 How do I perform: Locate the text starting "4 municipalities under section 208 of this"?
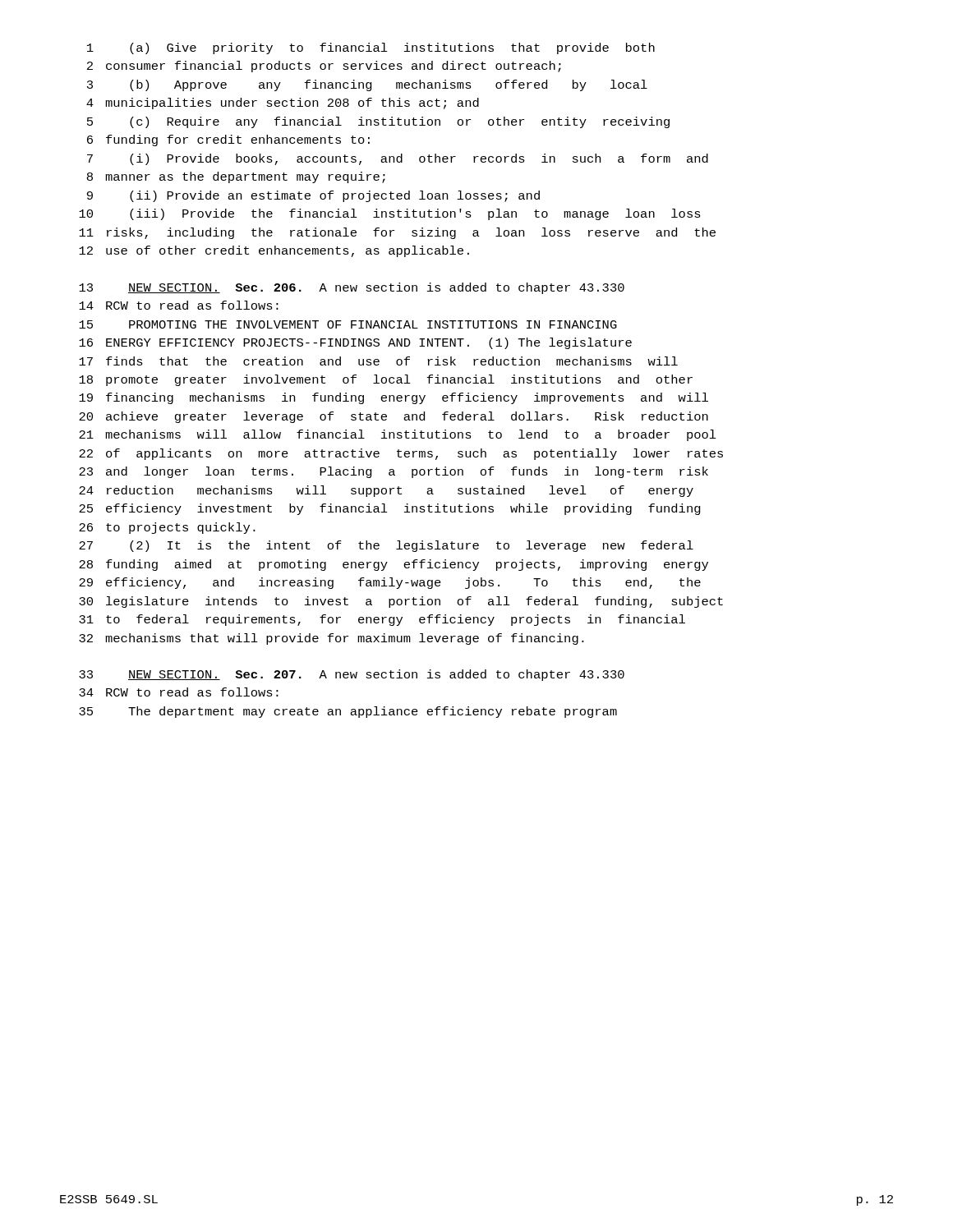click(476, 104)
